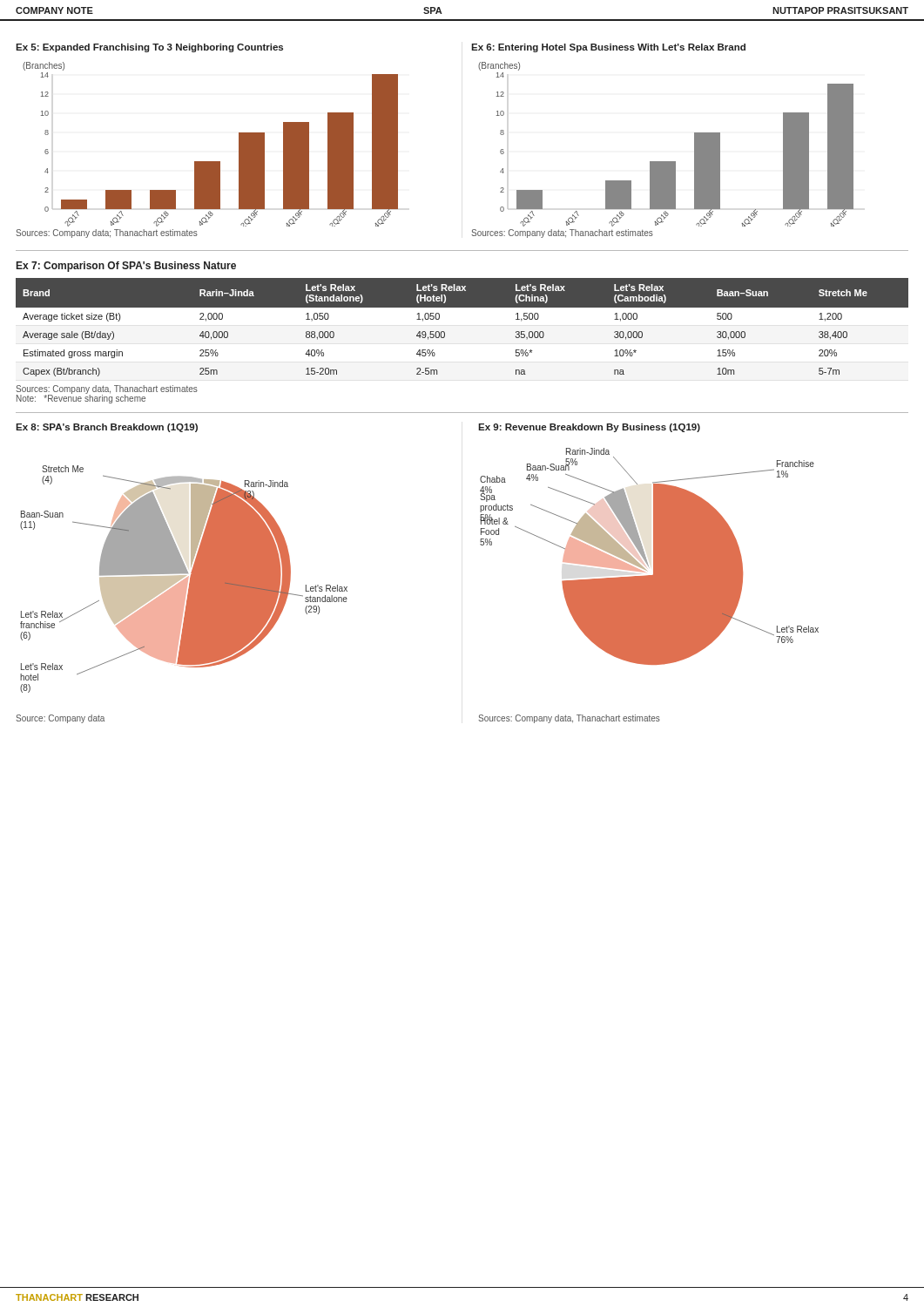Point to the passage starting "Ex 8: SPA's"
Image resolution: width=924 pixels, height=1307 pixels.
coord(107,427)
